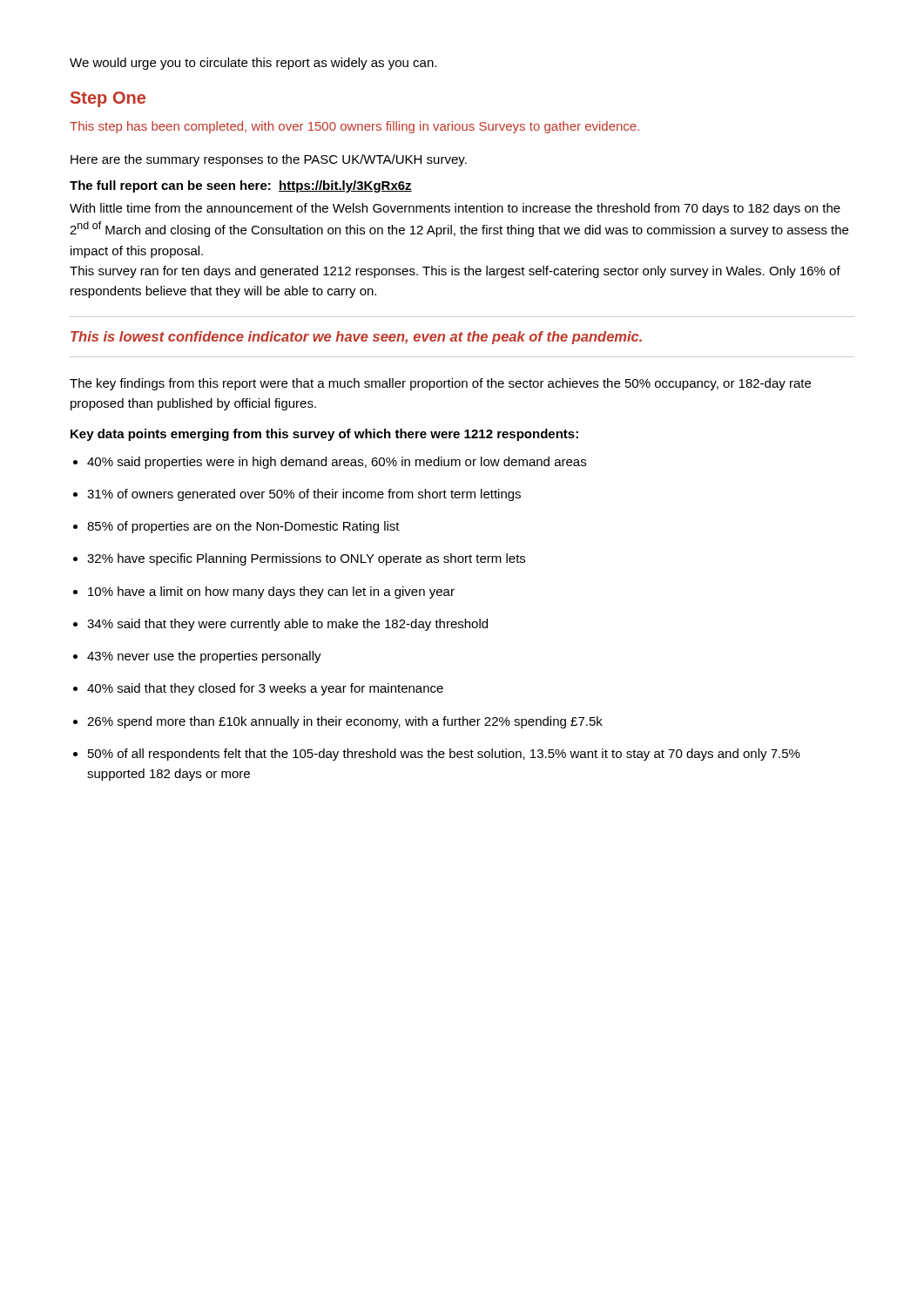Screen dimensions: 1307x924
Task: Click the passage that begins "This is lowest confidence indicator"
Action: [x=356, y=337]
